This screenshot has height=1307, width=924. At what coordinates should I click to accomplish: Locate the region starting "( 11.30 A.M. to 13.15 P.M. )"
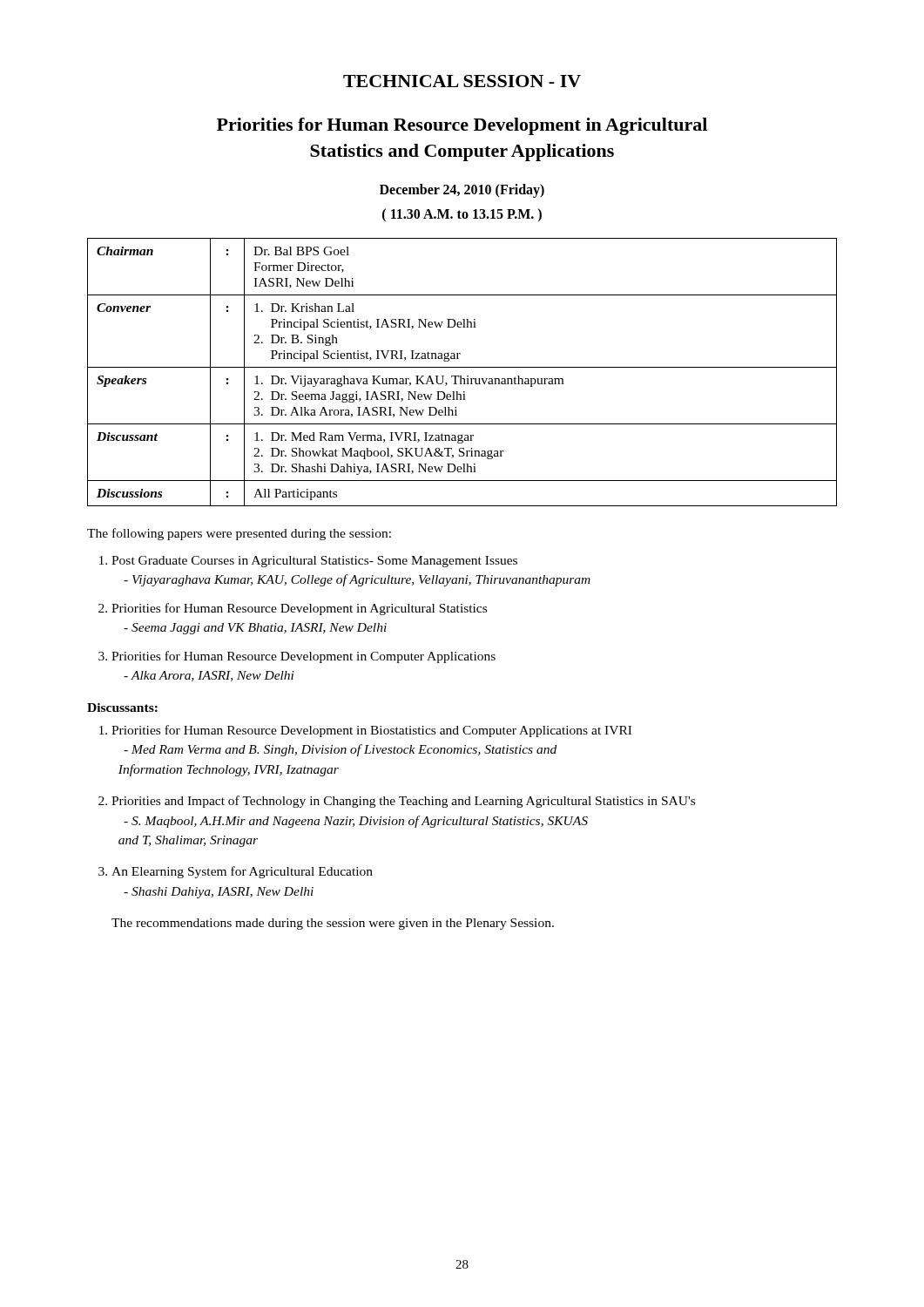(x=462, y=214)
